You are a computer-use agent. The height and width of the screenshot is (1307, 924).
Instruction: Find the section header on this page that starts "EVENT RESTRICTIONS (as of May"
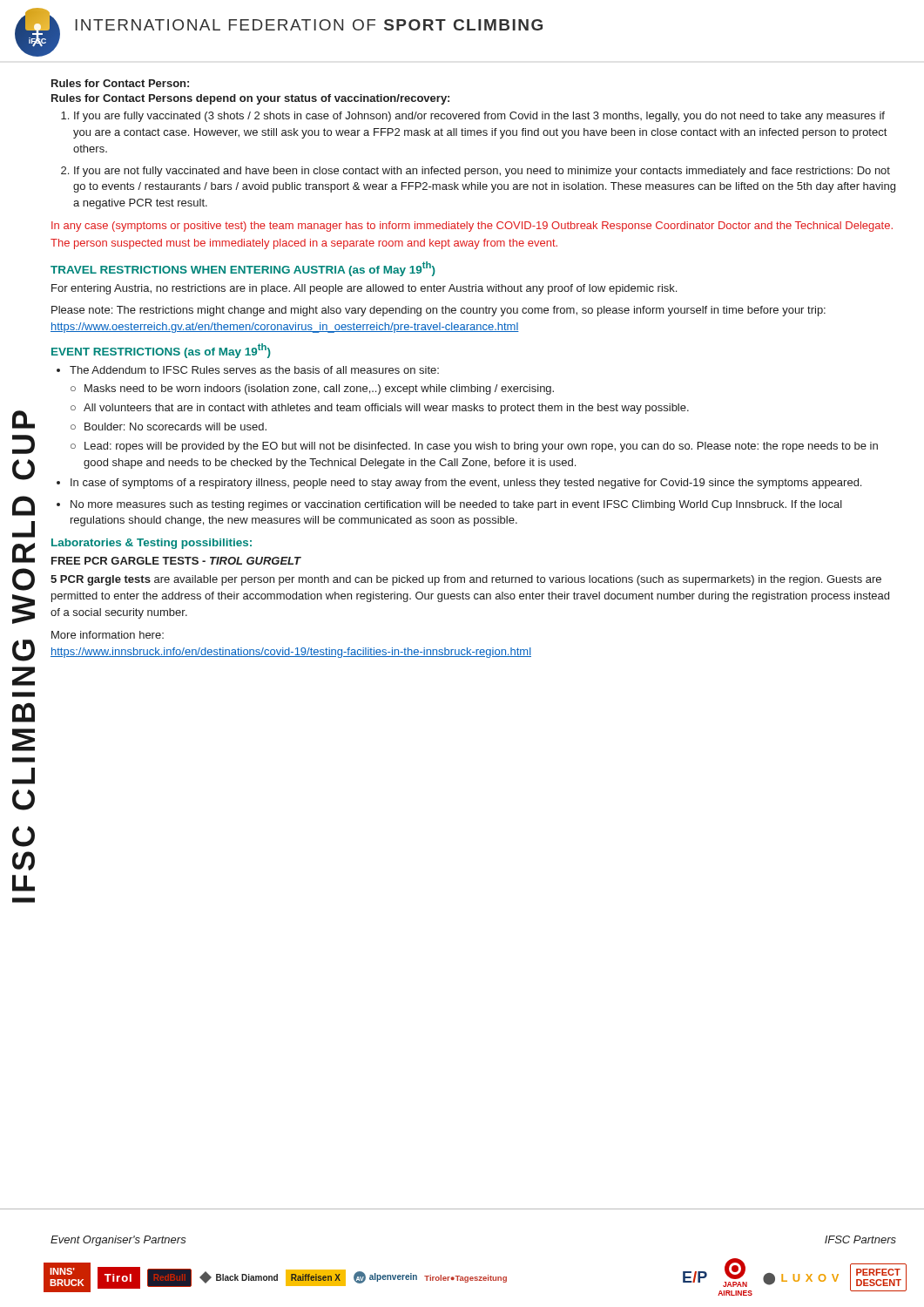(x=161, y=350)
